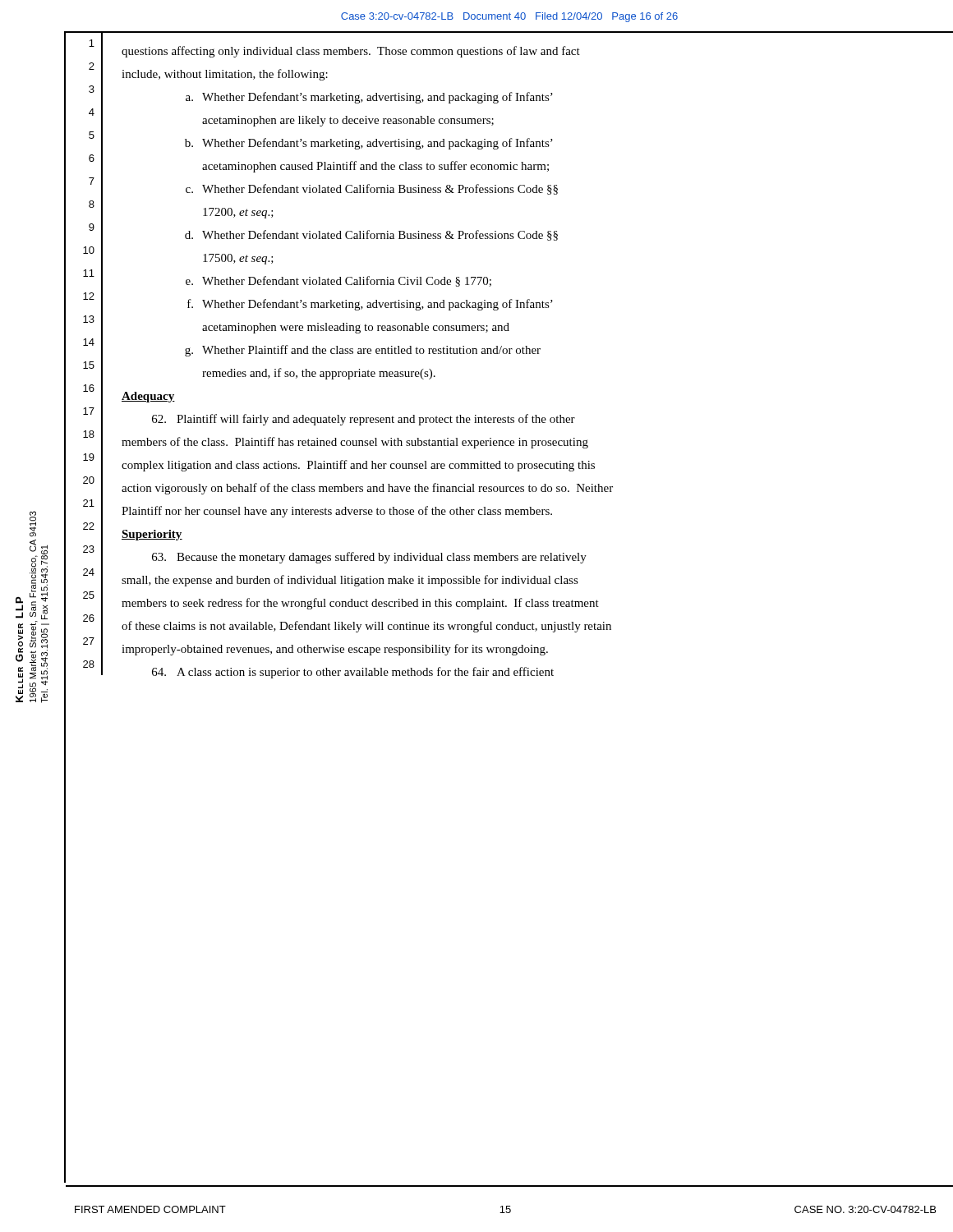Find the passage starting "b. Whether Defendant’s"

coord(541,154)
